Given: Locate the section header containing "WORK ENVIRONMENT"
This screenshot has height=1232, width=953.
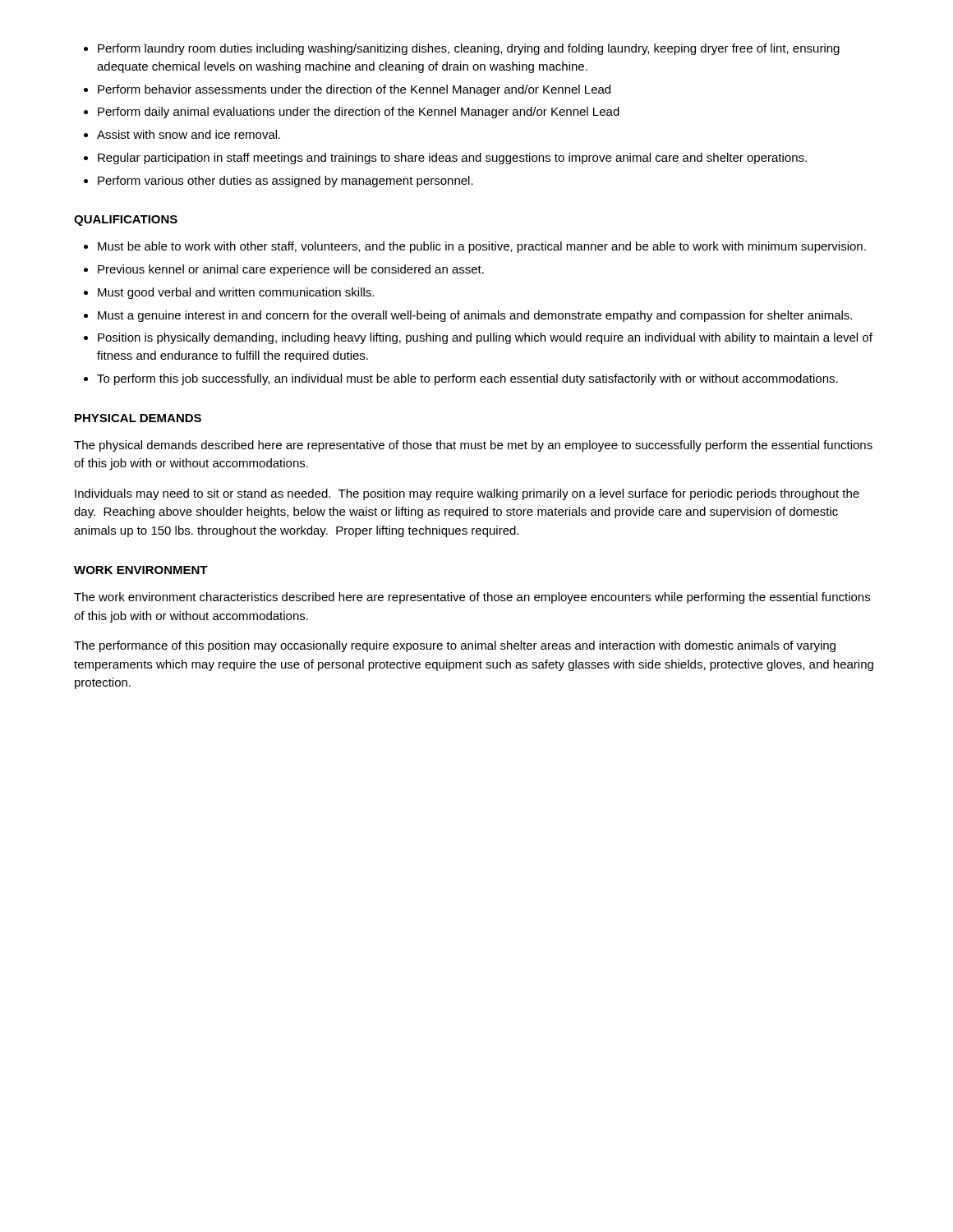Looking at the screenshot, I should (141, 570).
